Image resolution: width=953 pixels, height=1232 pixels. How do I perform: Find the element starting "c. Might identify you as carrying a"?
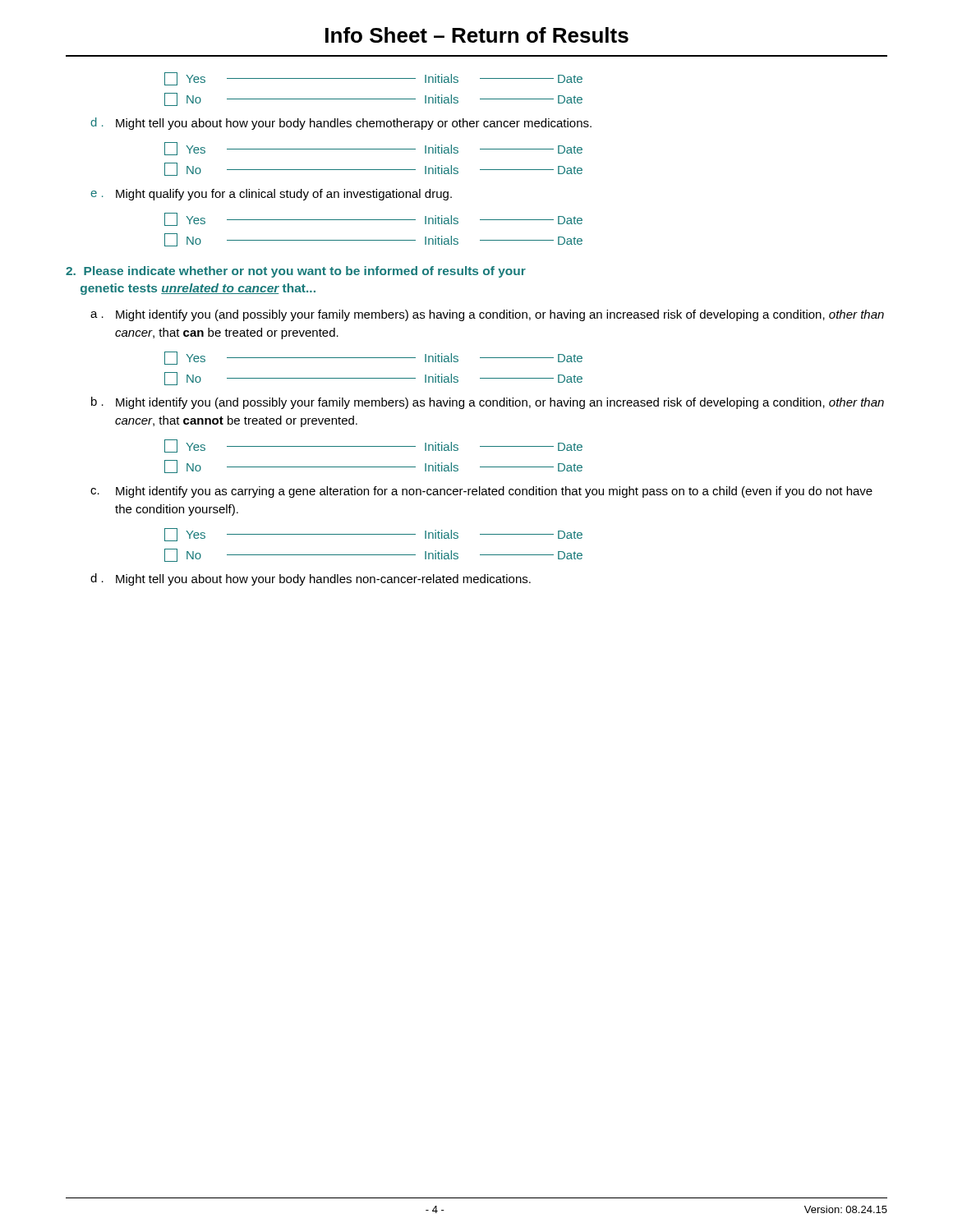(x=489, y=500)
